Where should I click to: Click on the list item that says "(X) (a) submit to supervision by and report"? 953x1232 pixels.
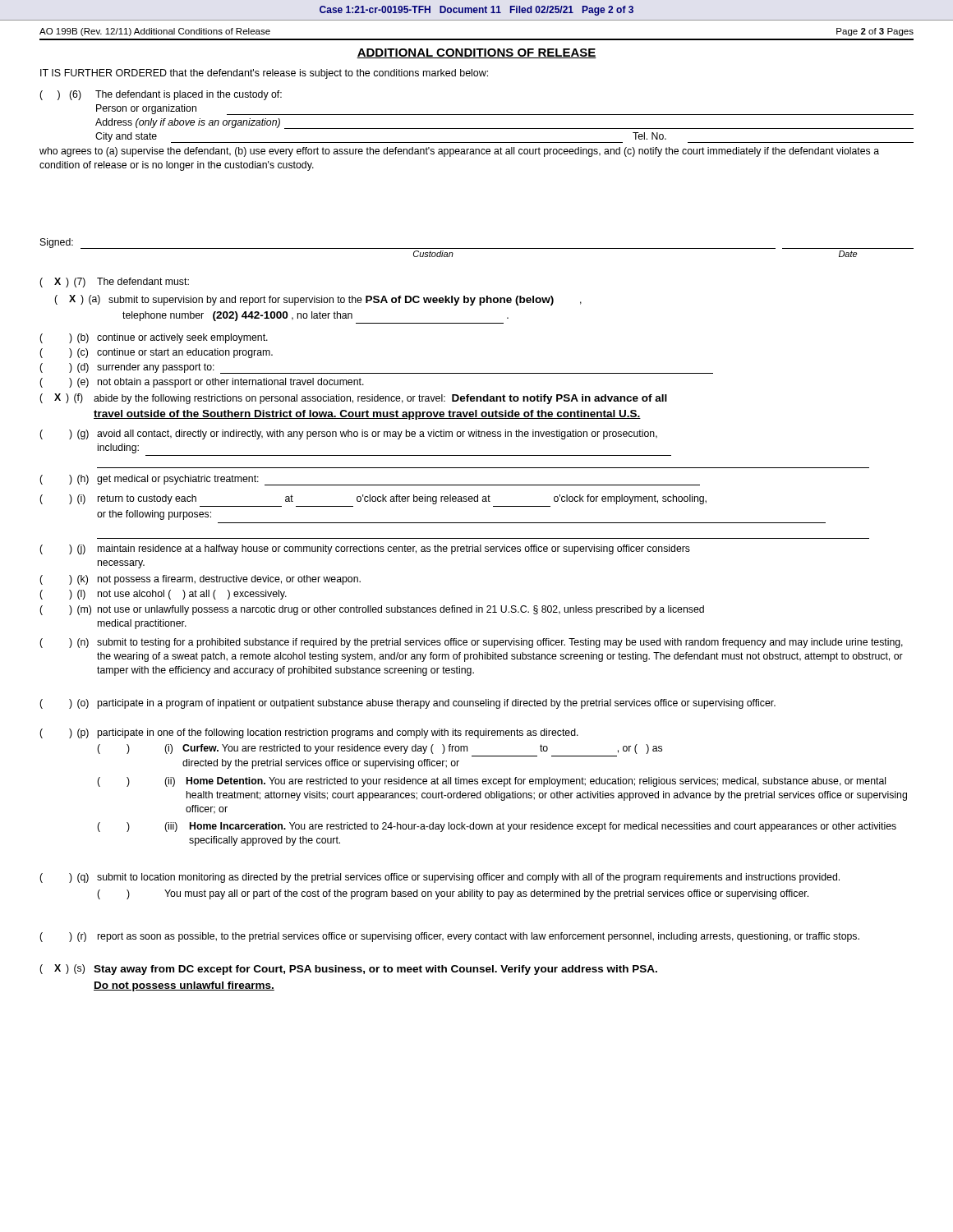point(476,308)
